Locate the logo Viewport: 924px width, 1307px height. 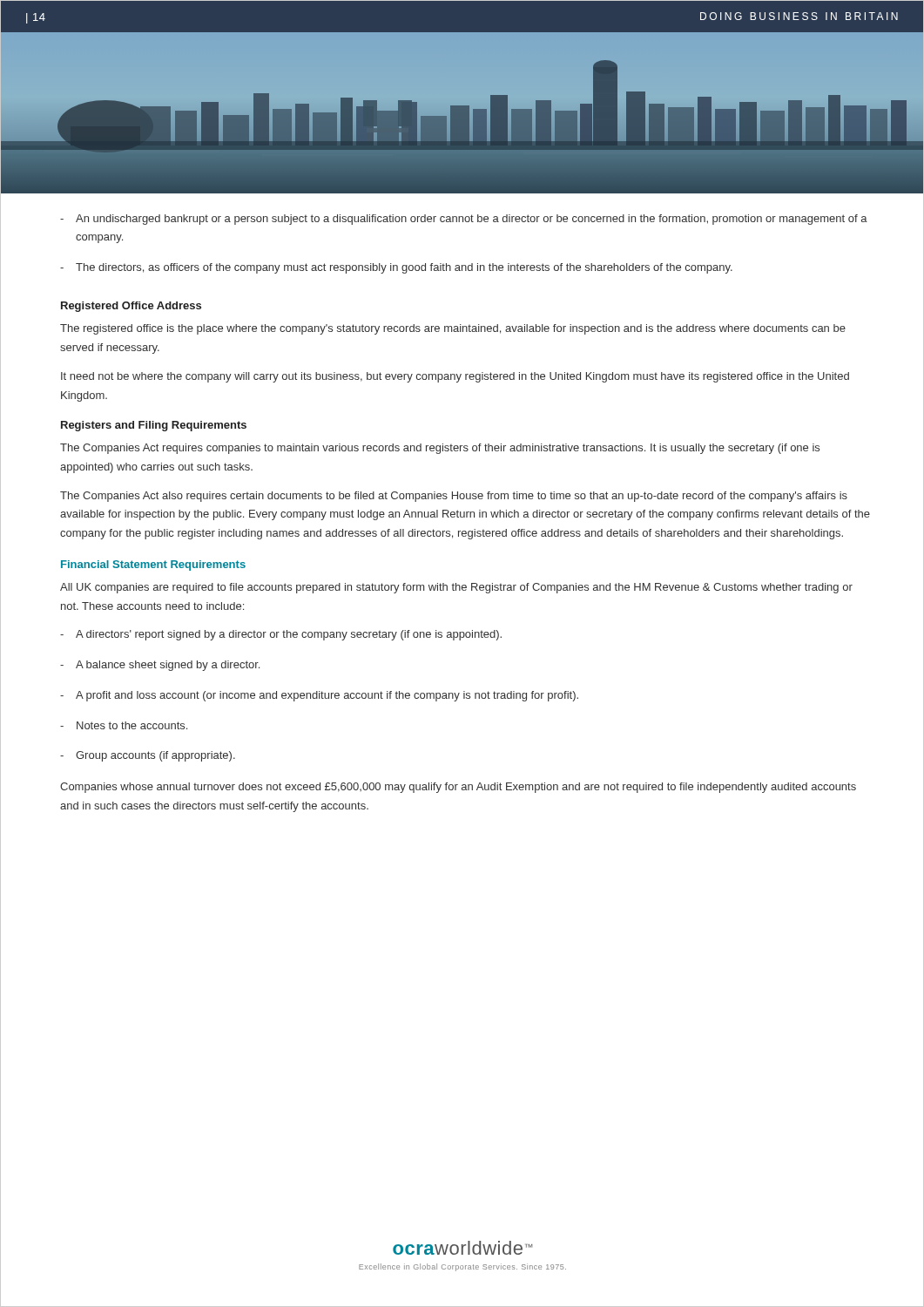pos(462,1254)
